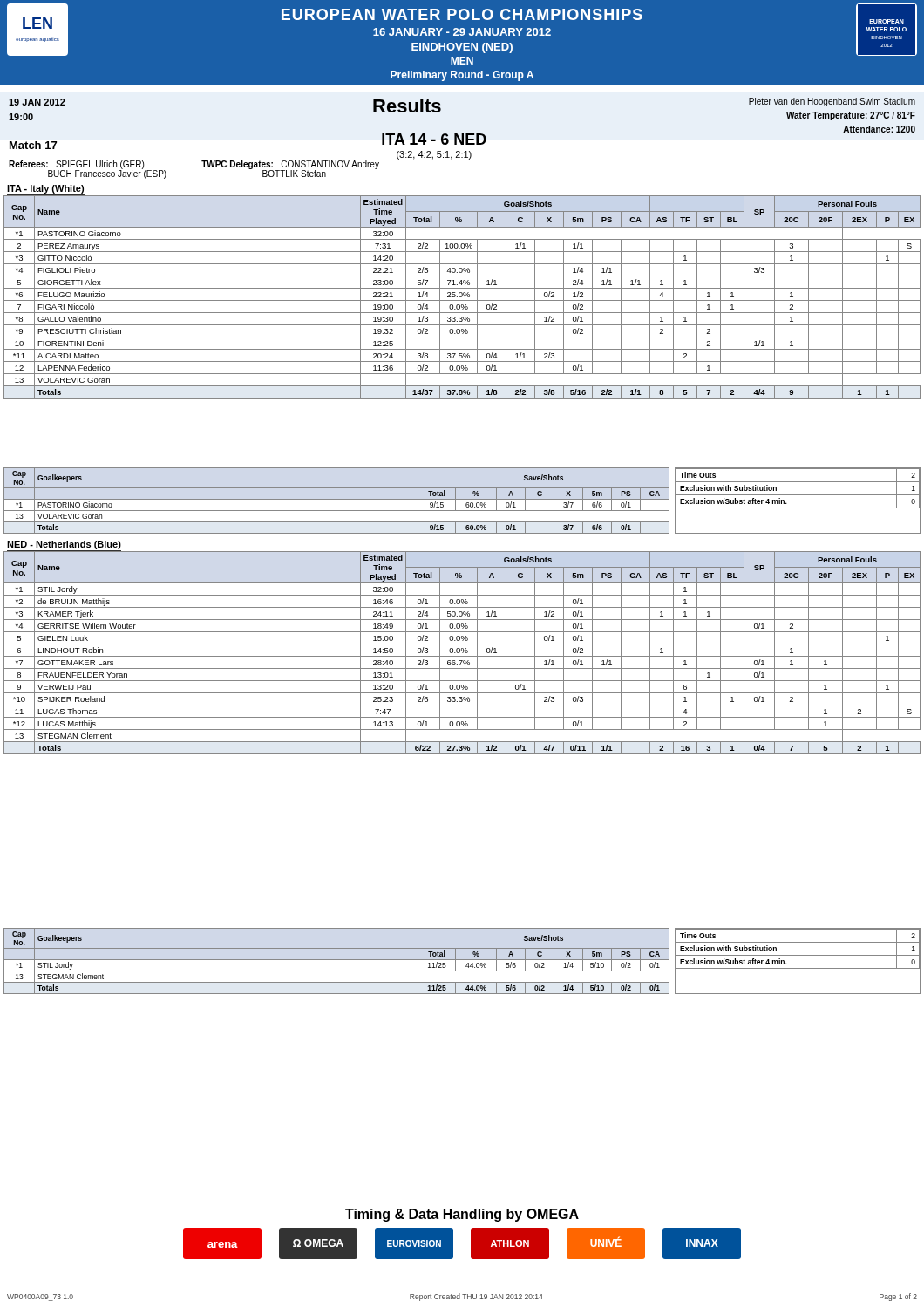Point to "ITA - Italy (White)"
The width and height of the screenshot is (924, 1308).
click(x=46, y=188)
